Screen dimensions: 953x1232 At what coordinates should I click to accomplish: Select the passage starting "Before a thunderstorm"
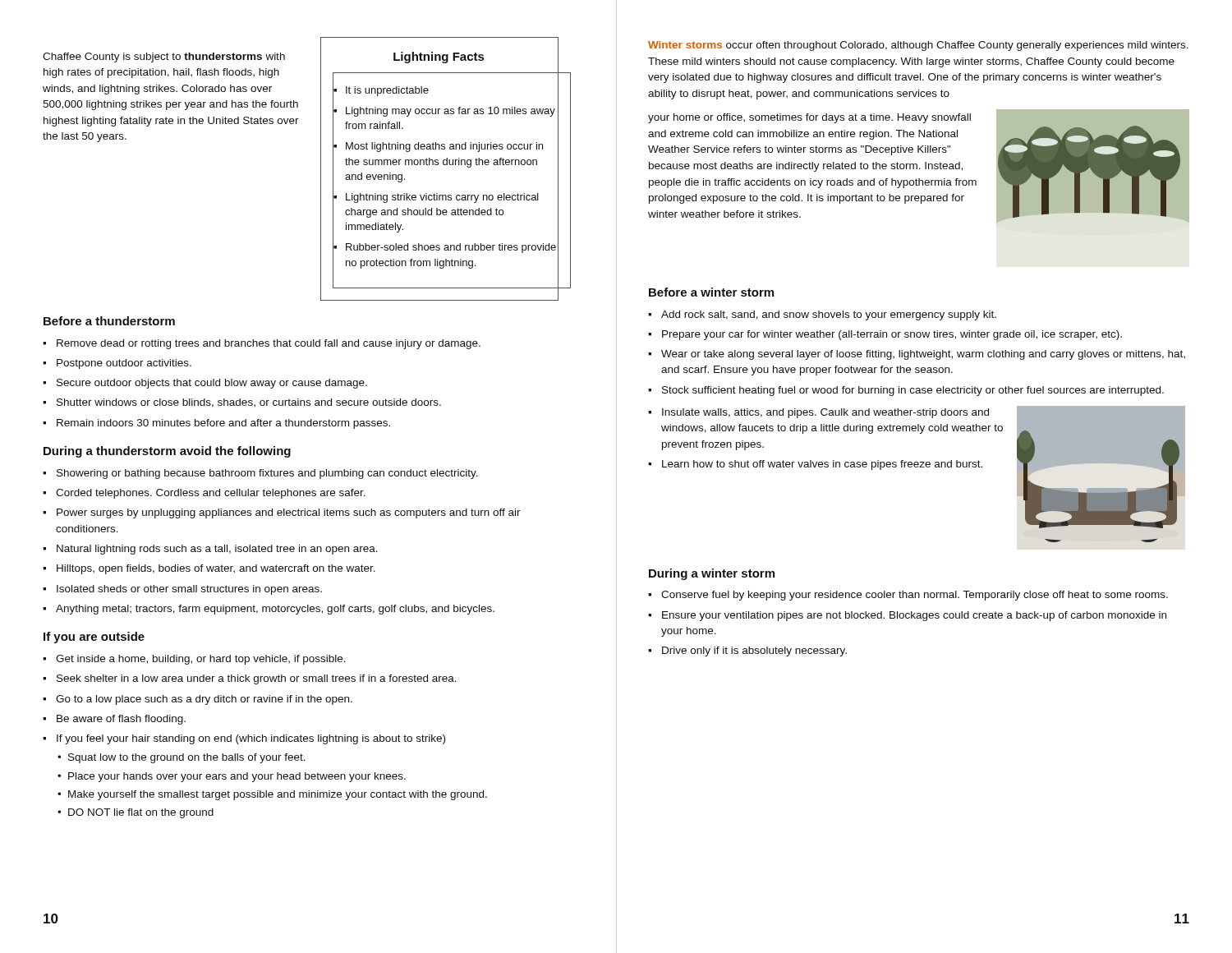coord(109,321)
